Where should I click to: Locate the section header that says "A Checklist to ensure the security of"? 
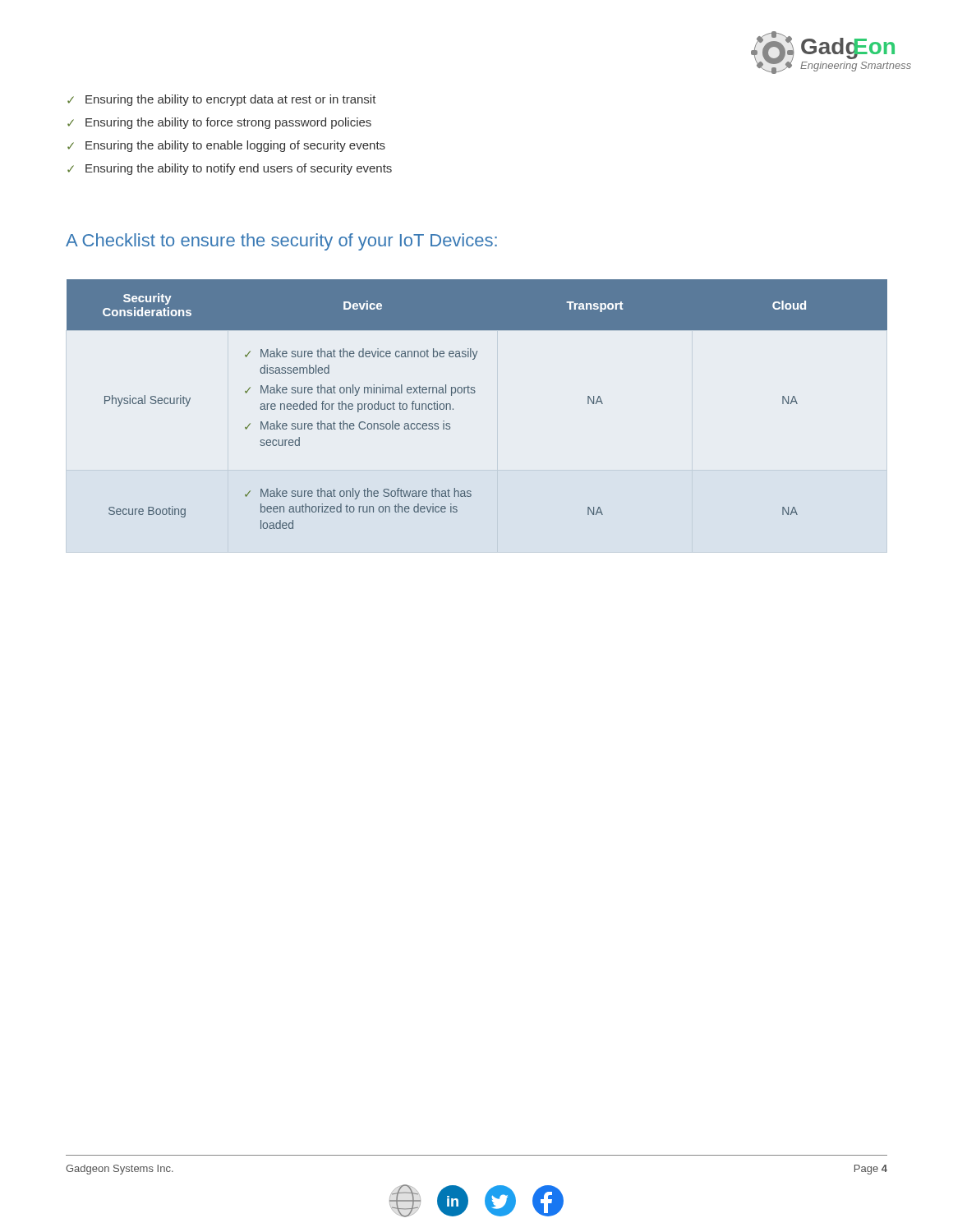tap(282, 240)
